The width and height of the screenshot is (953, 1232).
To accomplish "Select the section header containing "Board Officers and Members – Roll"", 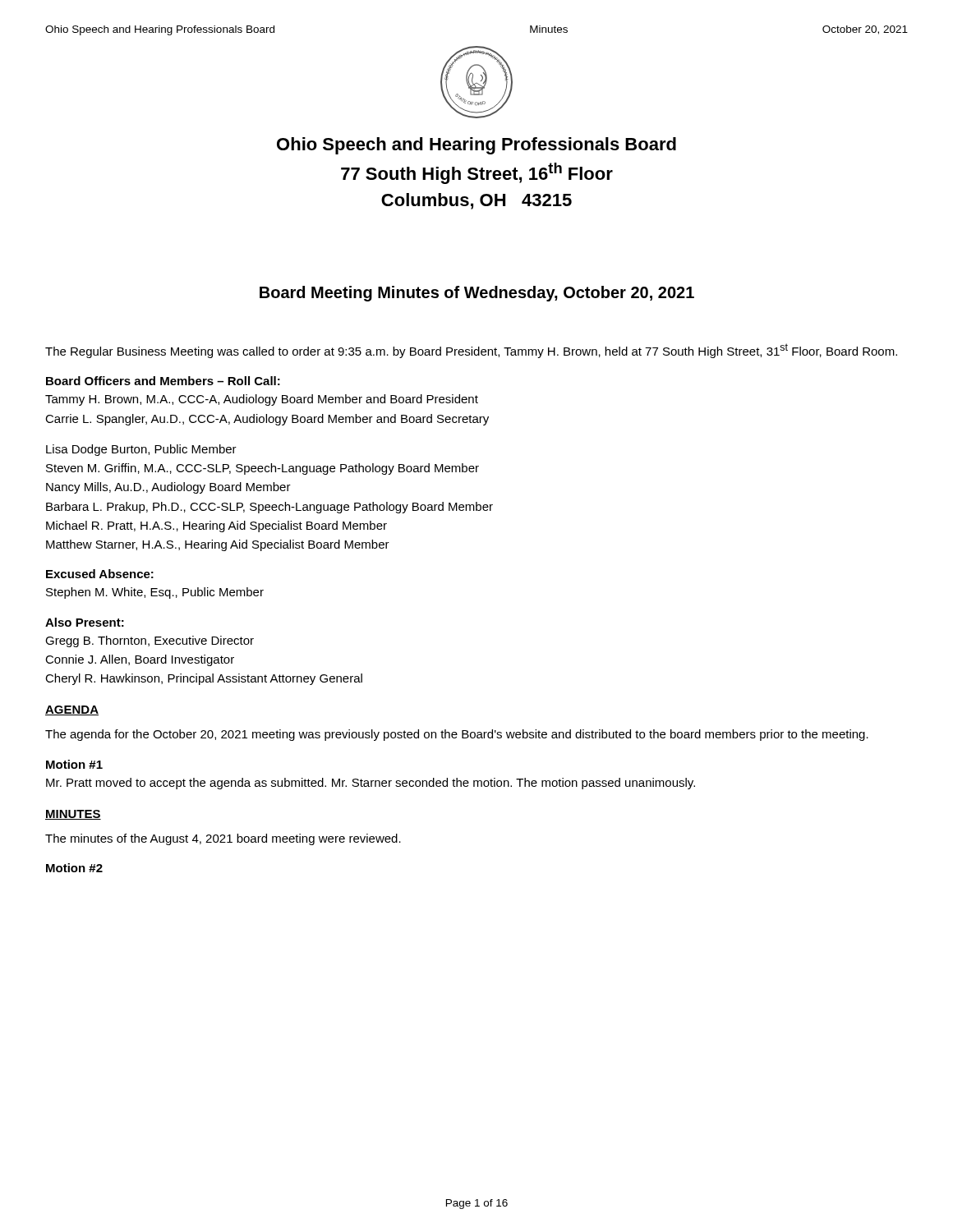I will point(163,381).
